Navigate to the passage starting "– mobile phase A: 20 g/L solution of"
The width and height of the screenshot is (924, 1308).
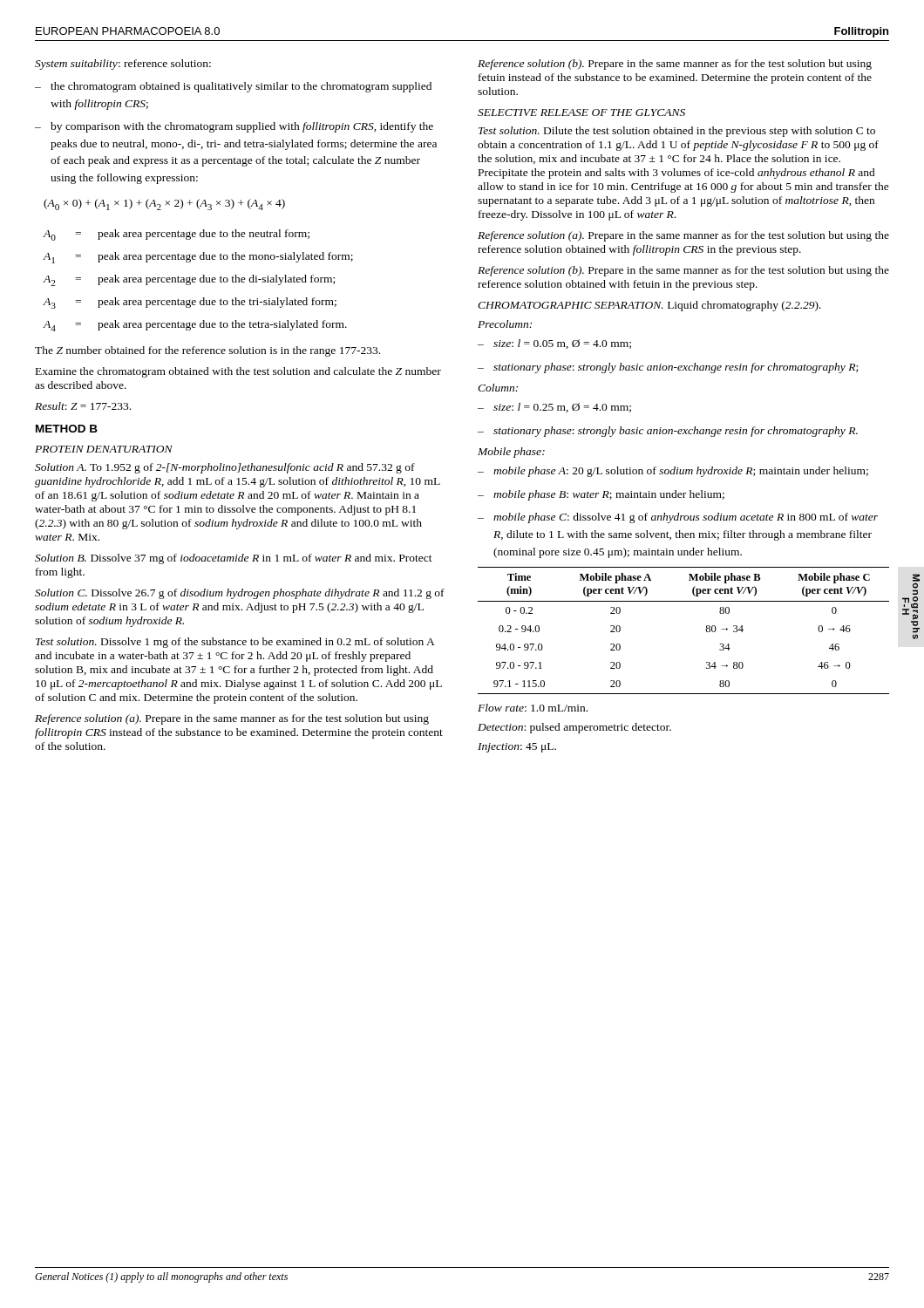683,471
